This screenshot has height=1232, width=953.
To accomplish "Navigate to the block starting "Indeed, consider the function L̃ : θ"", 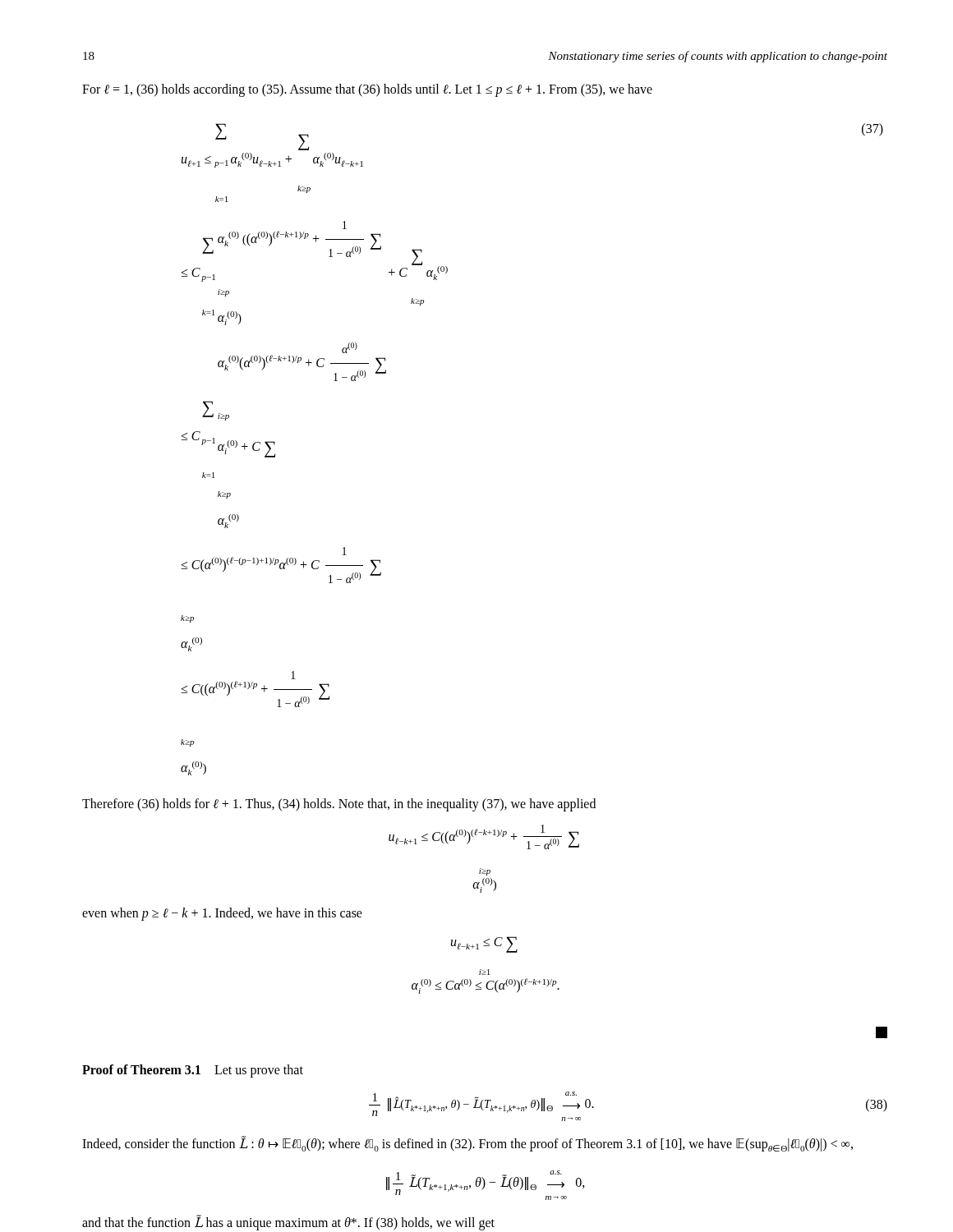I will (x=468, y=1145).
